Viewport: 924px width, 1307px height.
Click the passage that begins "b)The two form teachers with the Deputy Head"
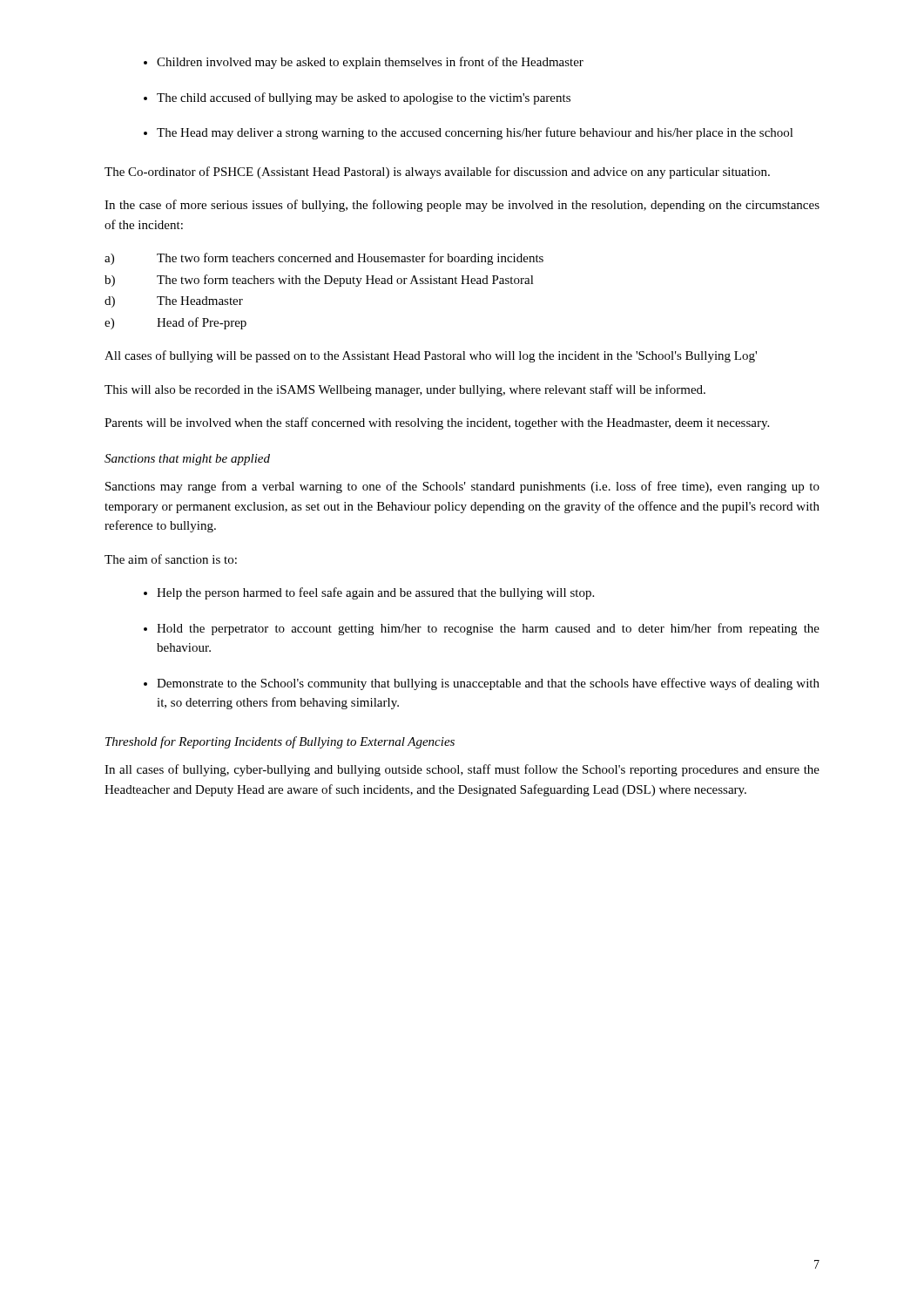319,279
